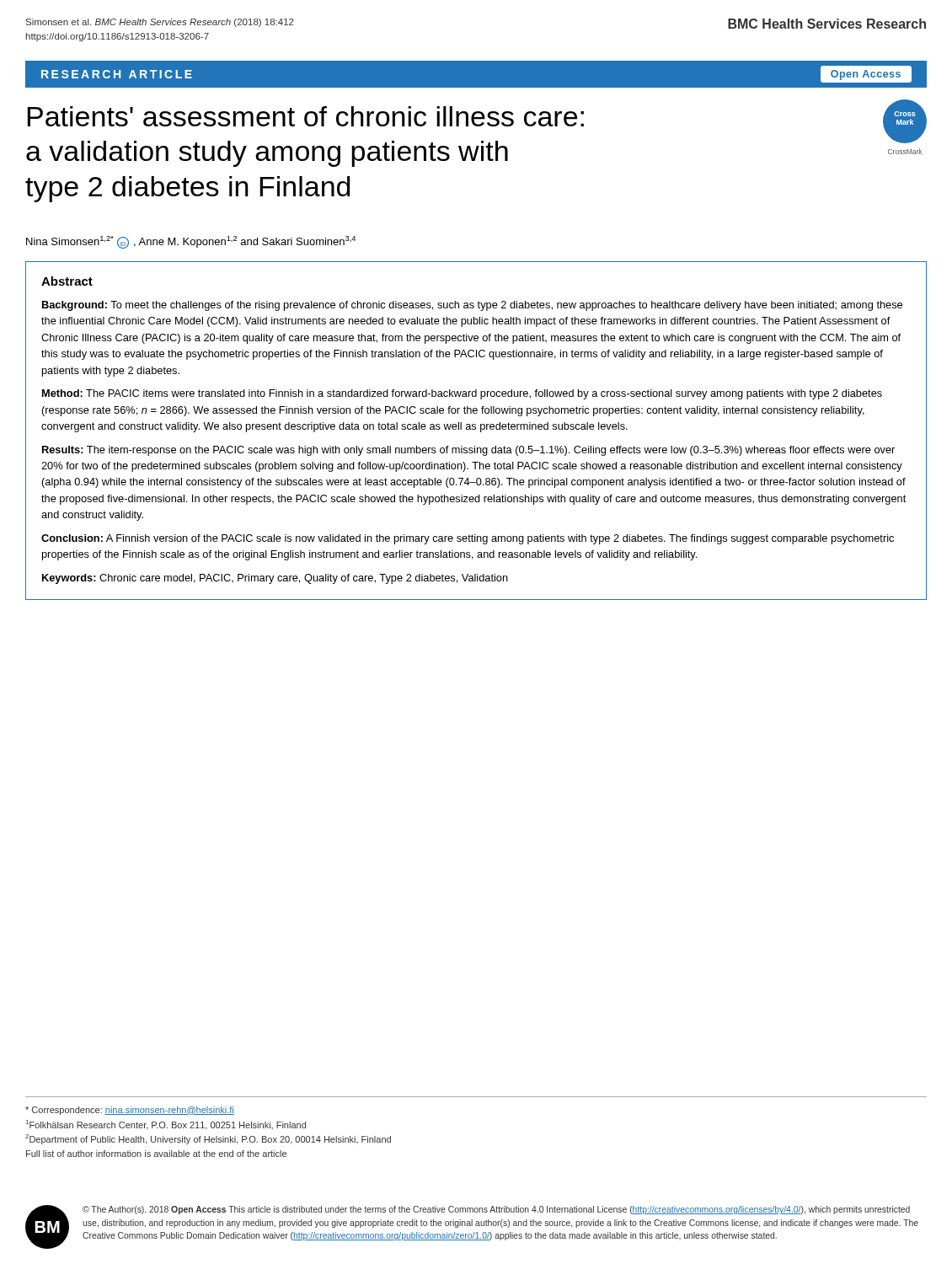
Task: Select the text block with the text "Nina Simonsen1,2* iD , Anne"
Action: coord(191,241)
